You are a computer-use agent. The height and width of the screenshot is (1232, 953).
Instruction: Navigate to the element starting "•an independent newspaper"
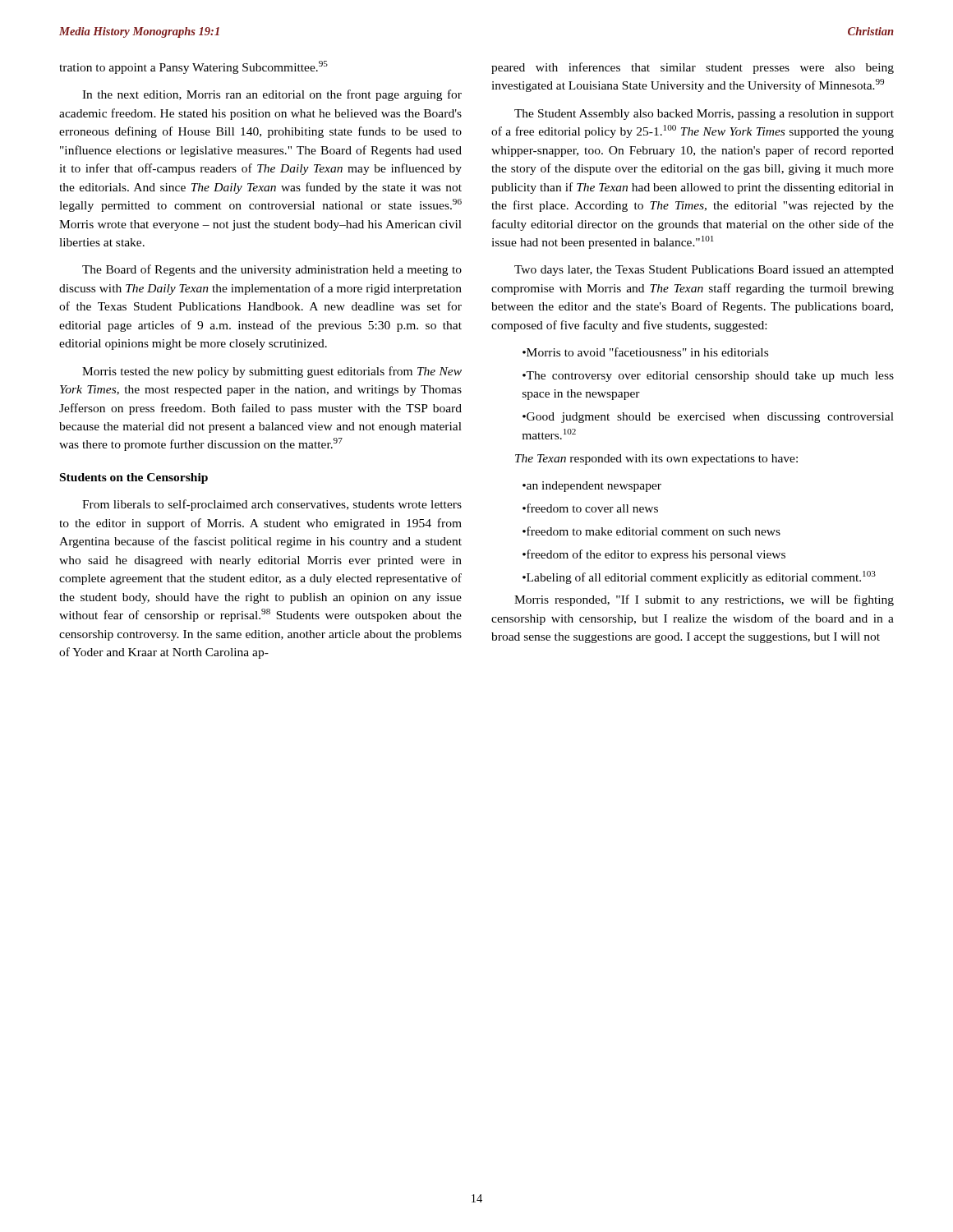592,487
